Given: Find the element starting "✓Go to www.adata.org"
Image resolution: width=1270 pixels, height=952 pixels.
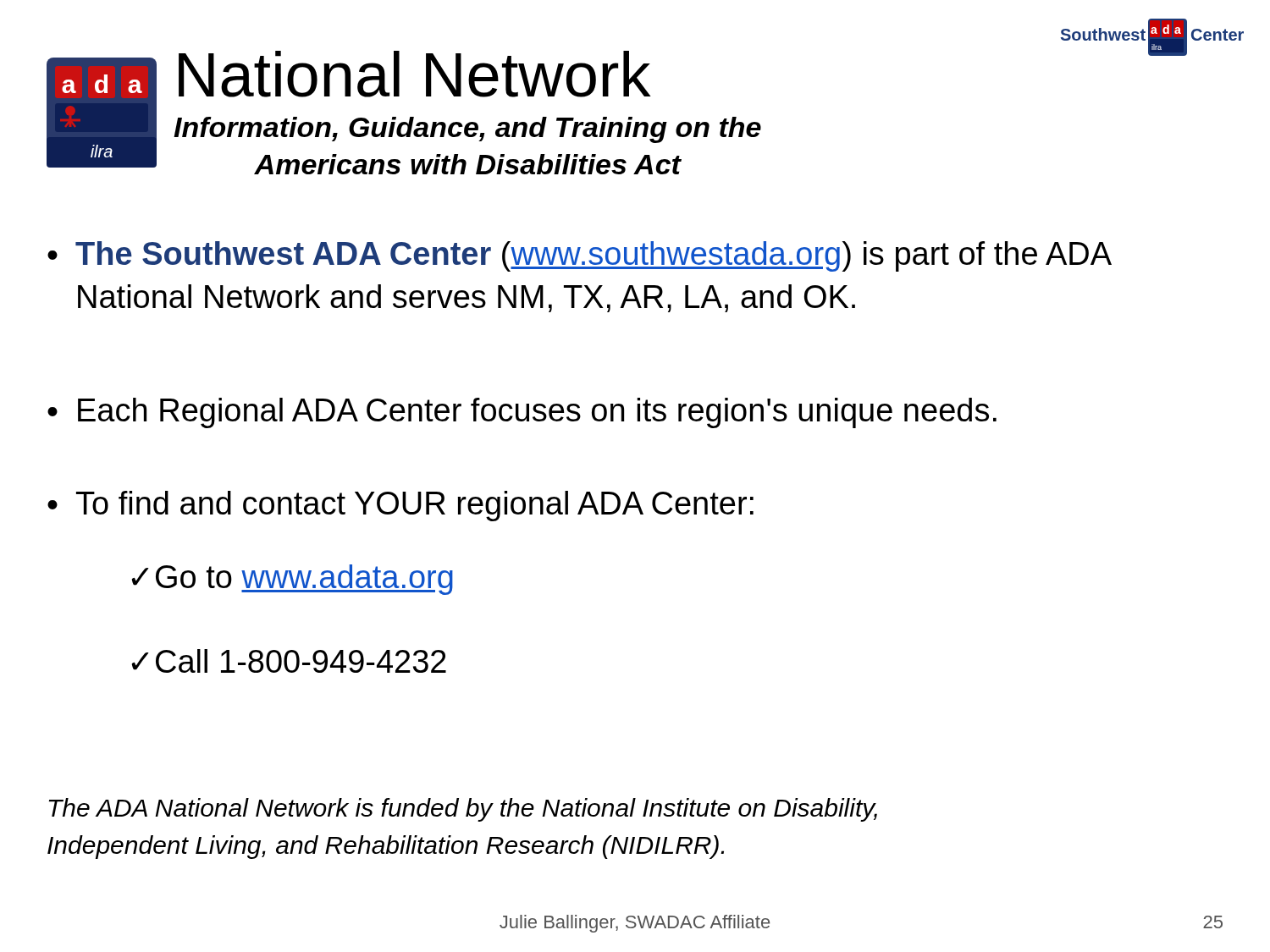Looking at the screenshot, I should [291, 577].
